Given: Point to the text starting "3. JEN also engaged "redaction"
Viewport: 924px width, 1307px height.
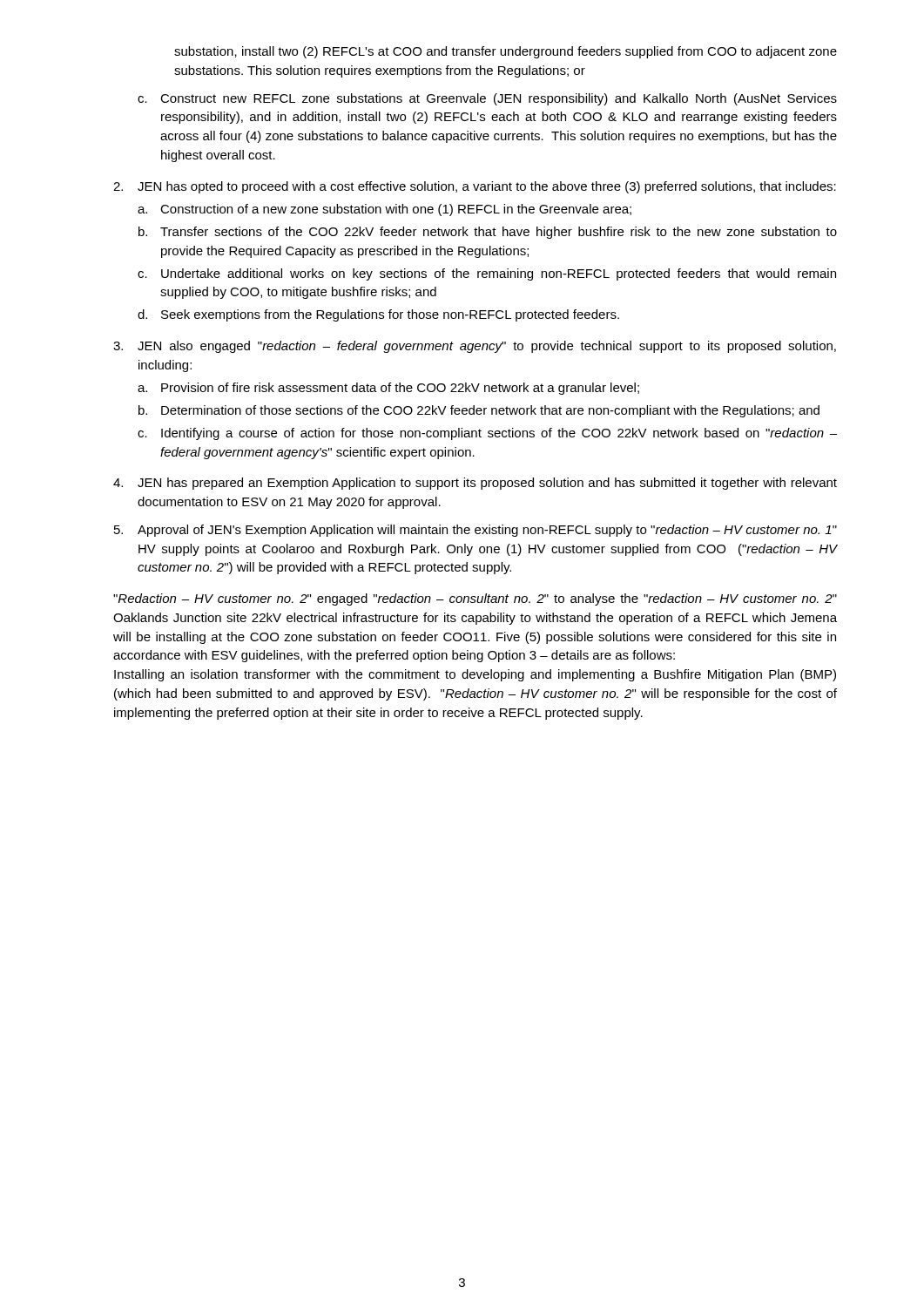Looking at the screenshot, I should point(475,400).
